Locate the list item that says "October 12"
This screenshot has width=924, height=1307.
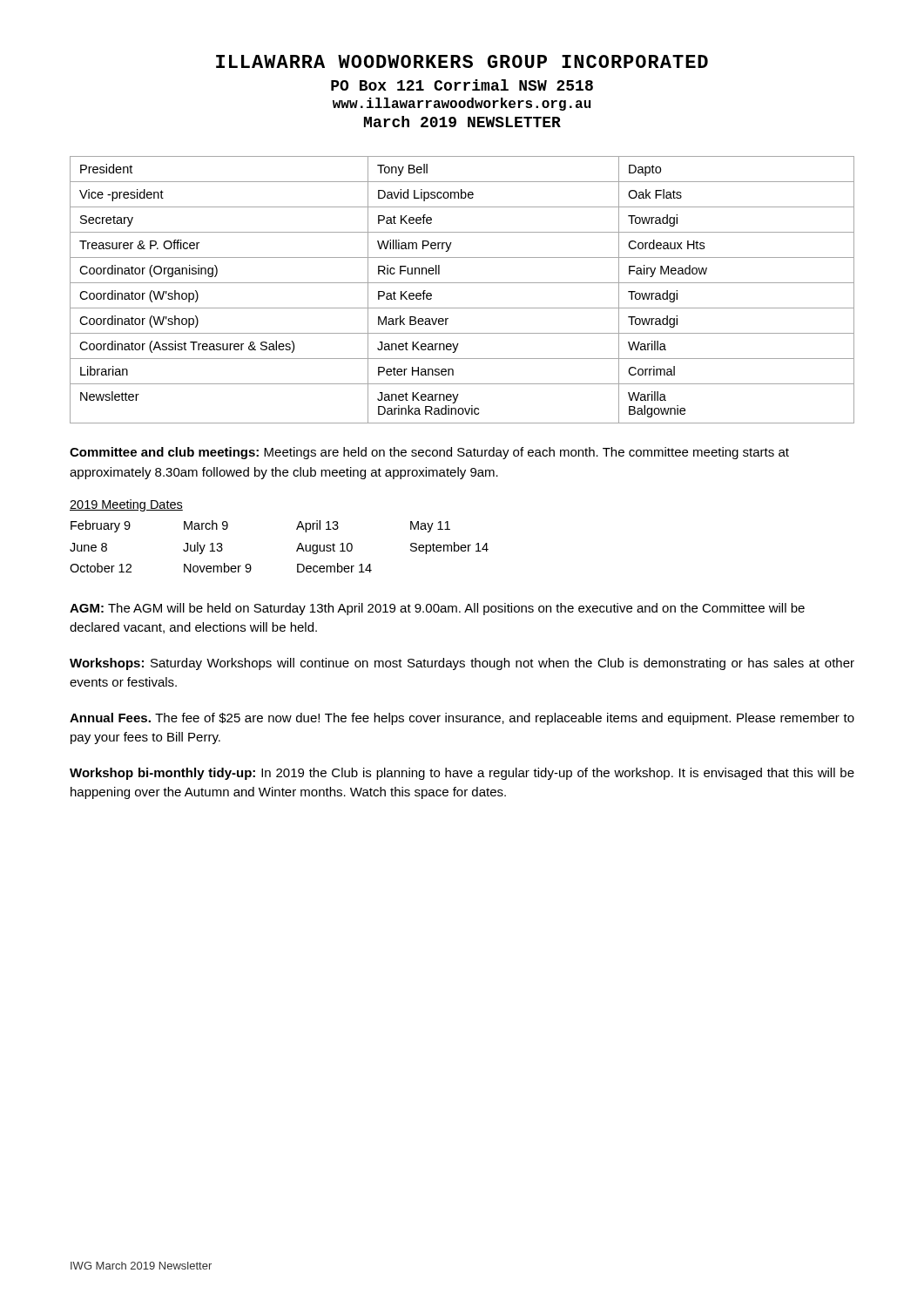pyautogui.click(x=101, y=568)
